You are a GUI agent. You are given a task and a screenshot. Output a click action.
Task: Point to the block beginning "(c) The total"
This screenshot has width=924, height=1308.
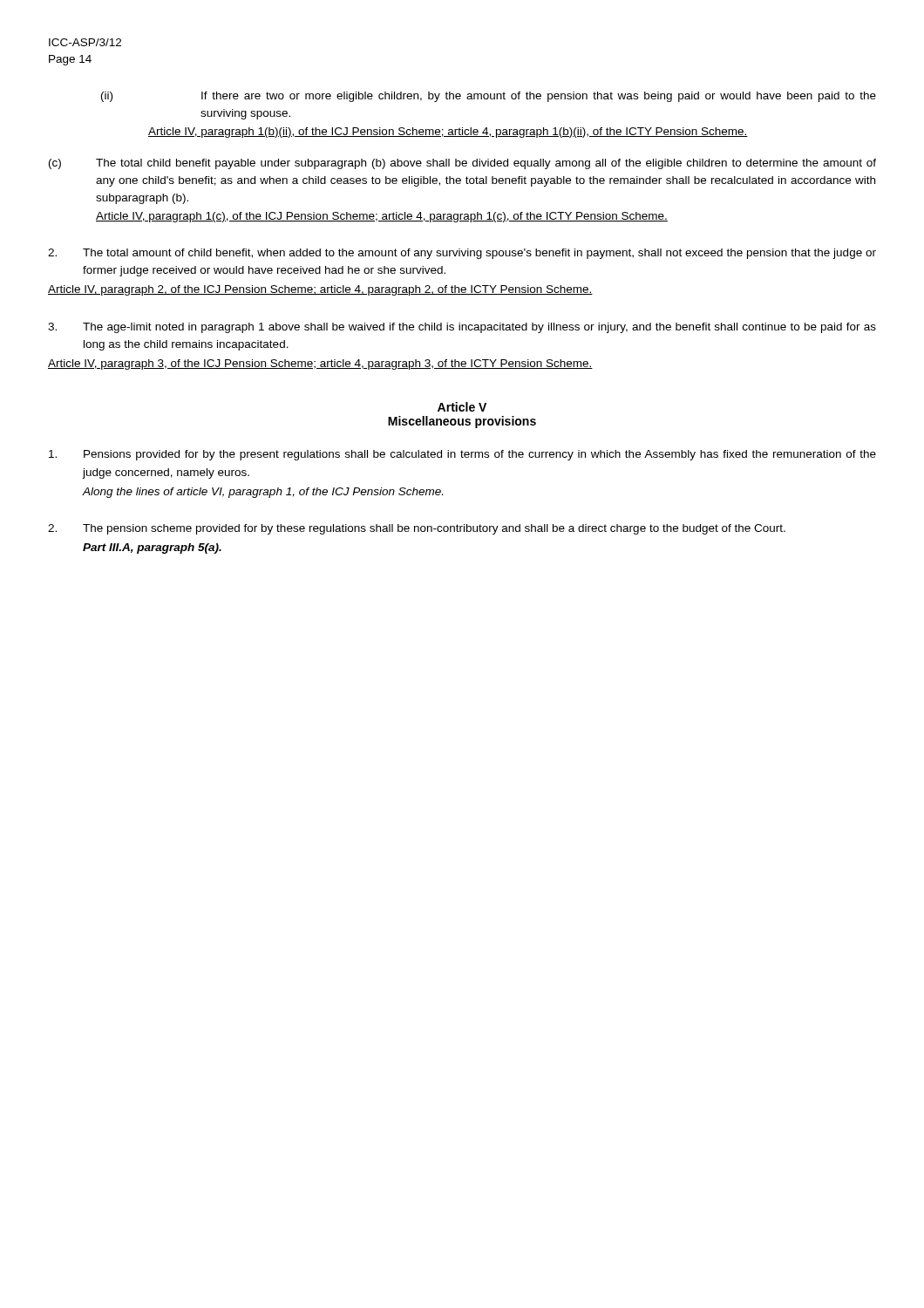462,189
